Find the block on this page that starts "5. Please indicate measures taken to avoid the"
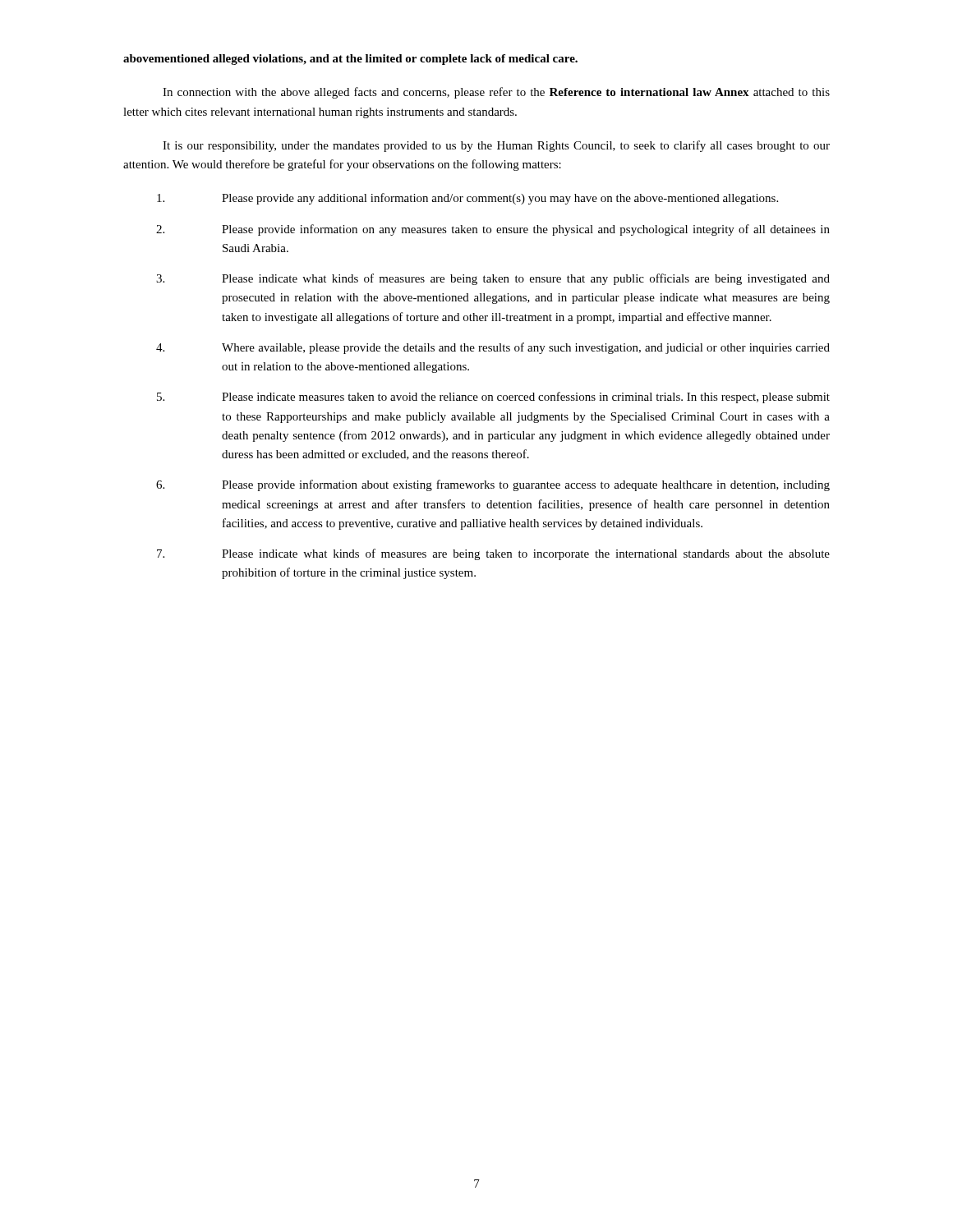Viewport: 953px width, 1232px height. pos(476,426)
